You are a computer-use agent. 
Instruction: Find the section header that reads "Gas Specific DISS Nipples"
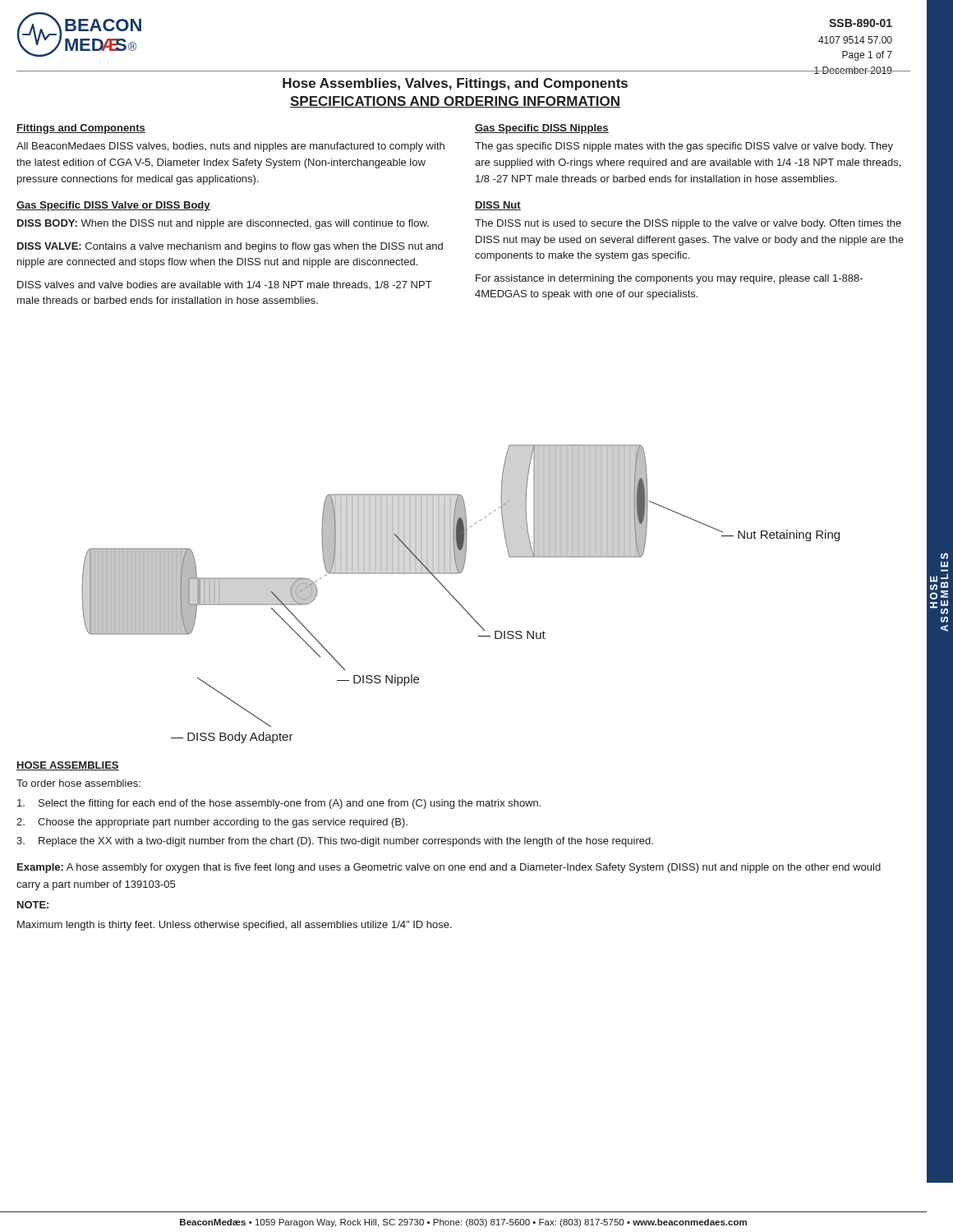[542, 128]
